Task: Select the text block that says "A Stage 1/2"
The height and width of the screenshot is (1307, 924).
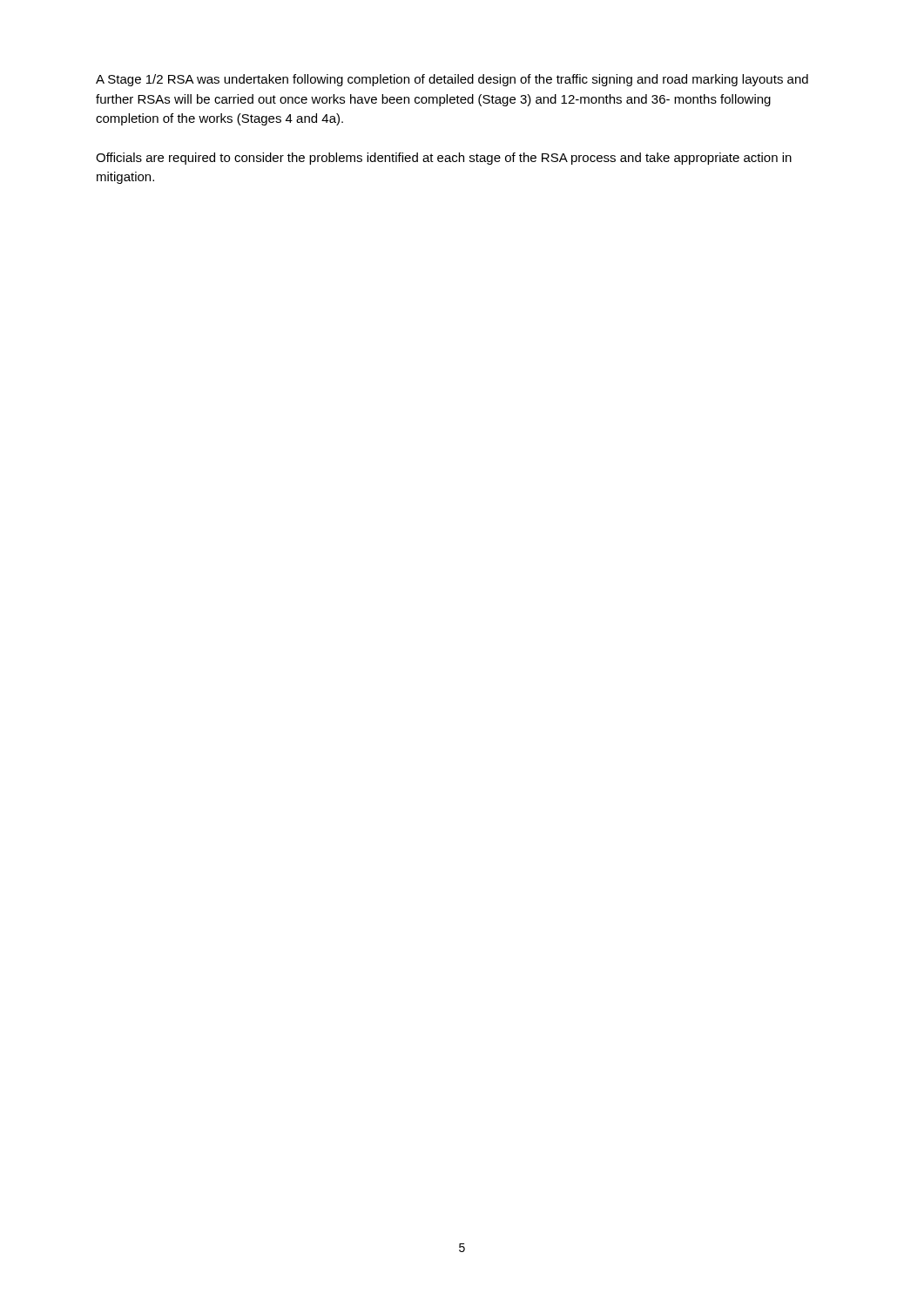Action: click(x=452, y=98)
